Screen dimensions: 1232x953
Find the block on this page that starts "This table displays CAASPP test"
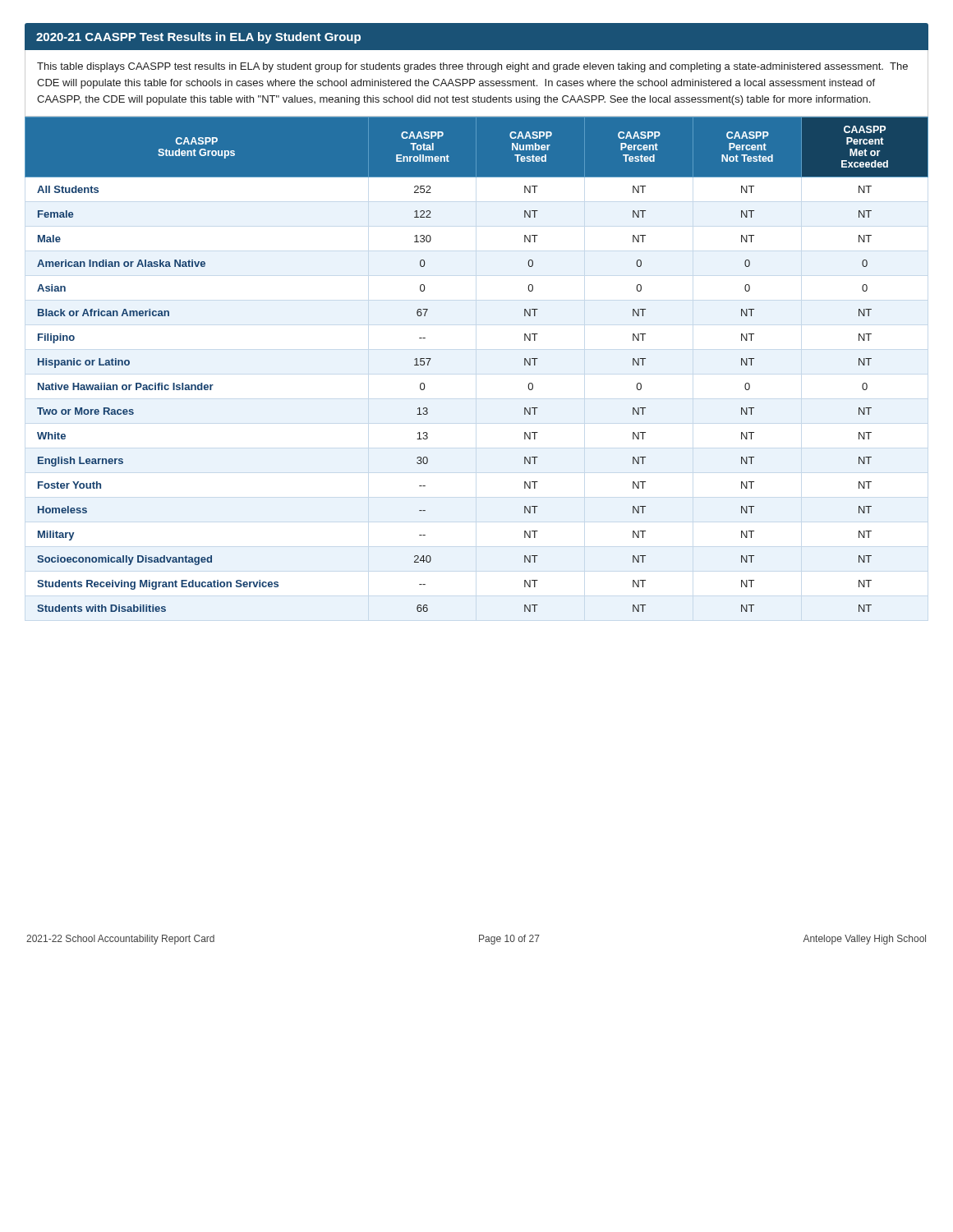(x=473, y=83)
